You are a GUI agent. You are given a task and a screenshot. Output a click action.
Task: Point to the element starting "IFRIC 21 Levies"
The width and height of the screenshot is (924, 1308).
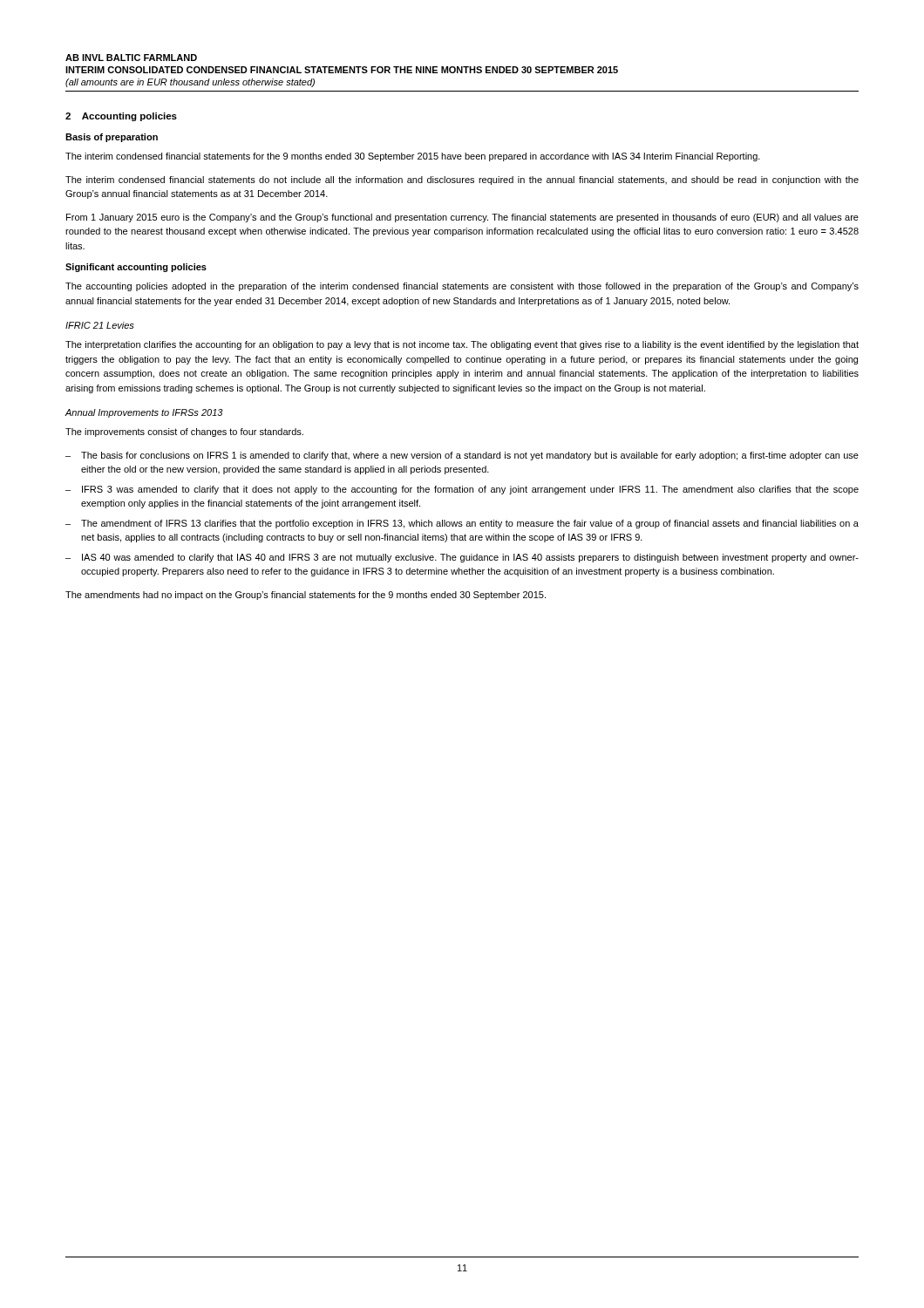[100, 325]
